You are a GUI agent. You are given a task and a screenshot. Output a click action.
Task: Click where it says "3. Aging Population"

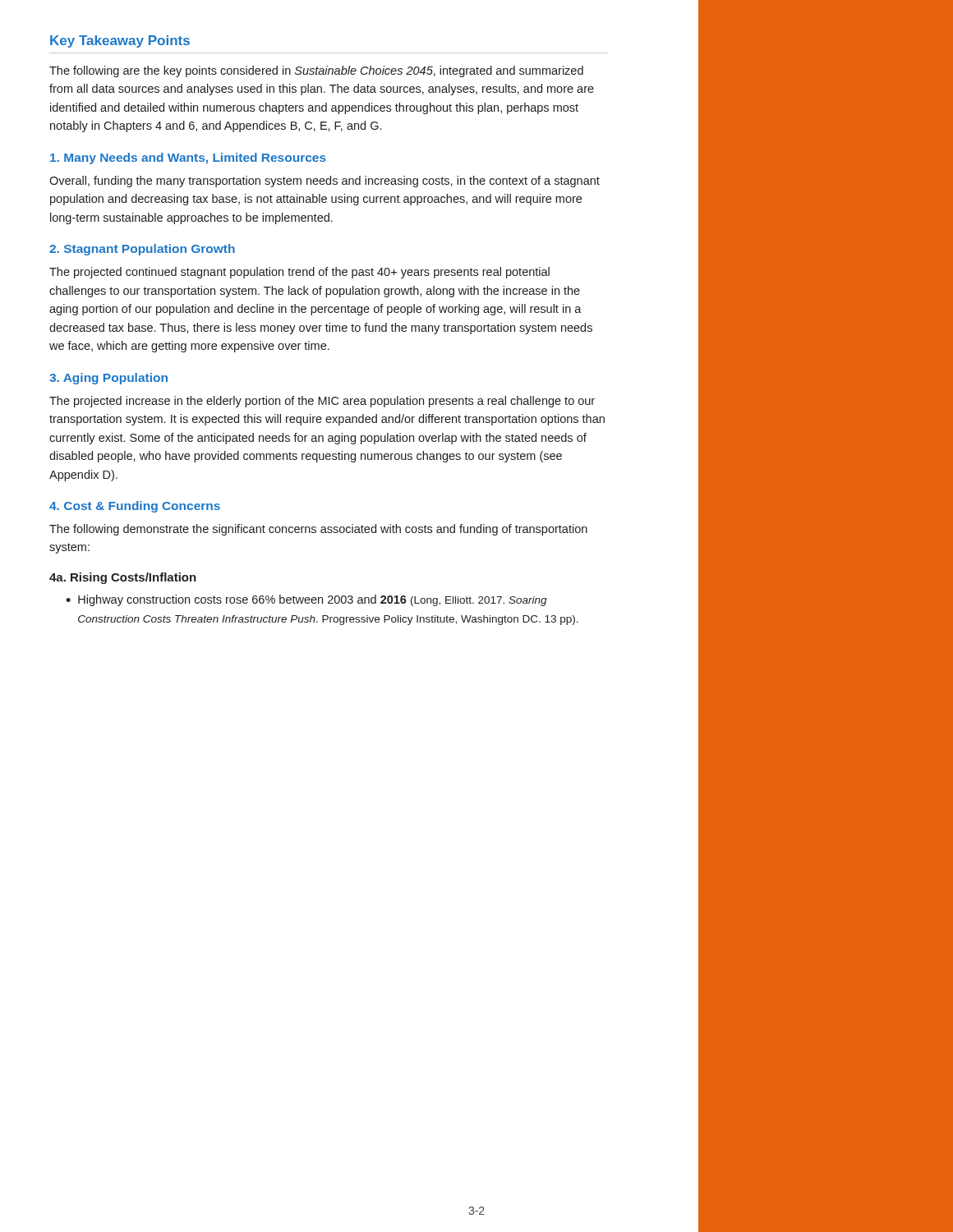pos(109,377)
